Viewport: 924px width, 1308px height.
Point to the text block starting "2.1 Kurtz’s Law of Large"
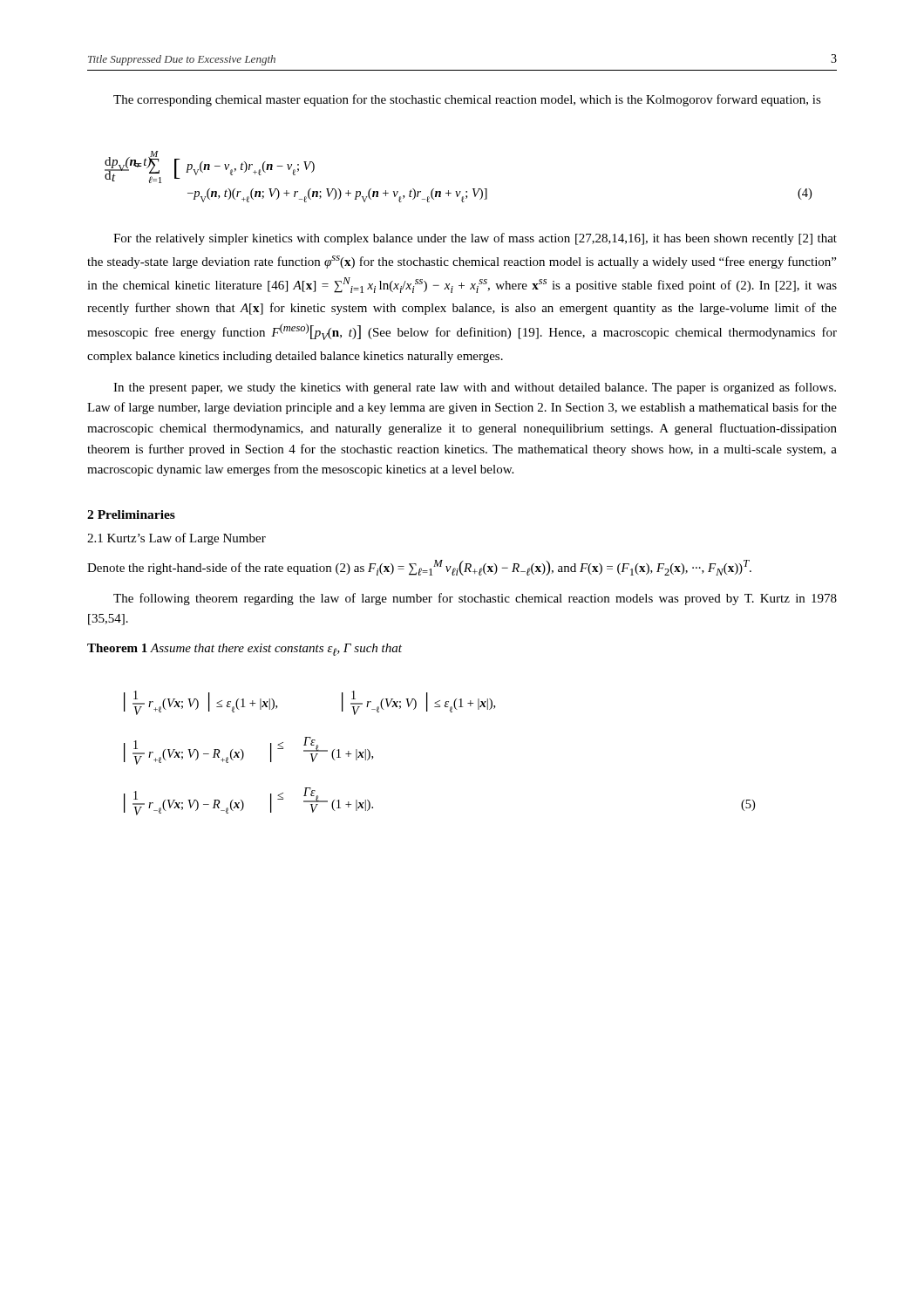pyautogui.click(x=176, y=538)
